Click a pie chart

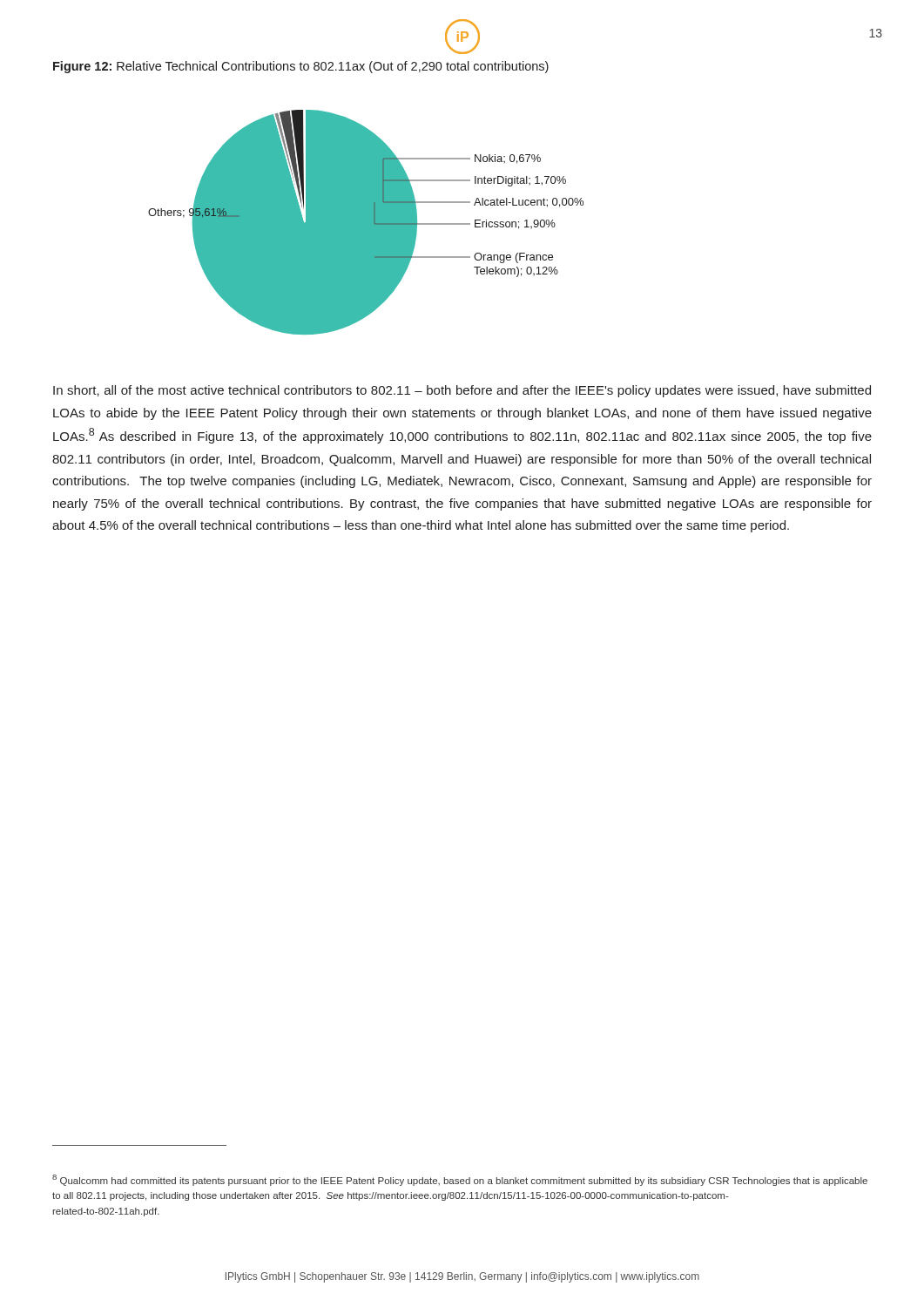[462, 222]
